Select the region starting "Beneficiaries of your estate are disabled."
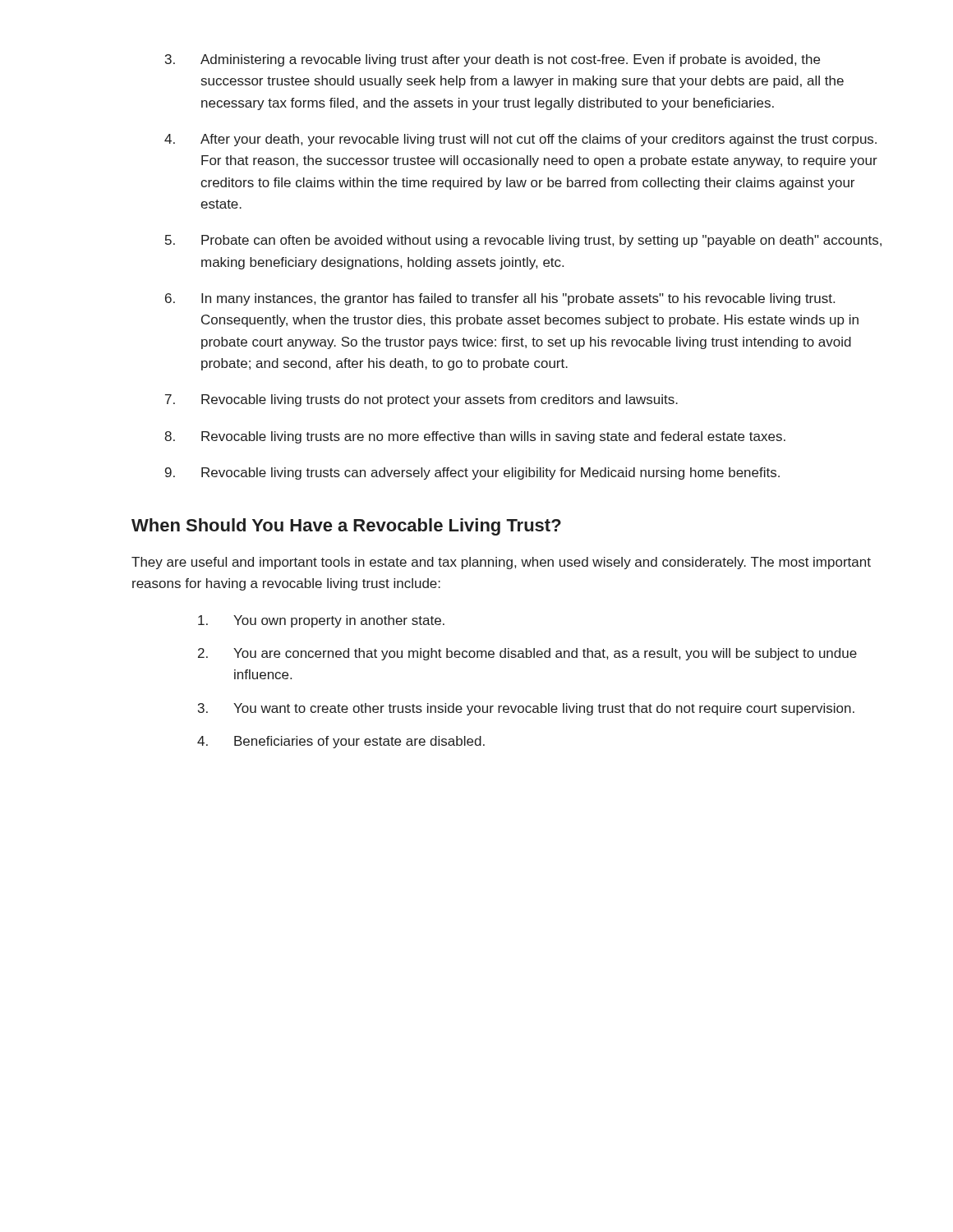The height and width of the screenshot is (1232, 953). tap(359, 742)
